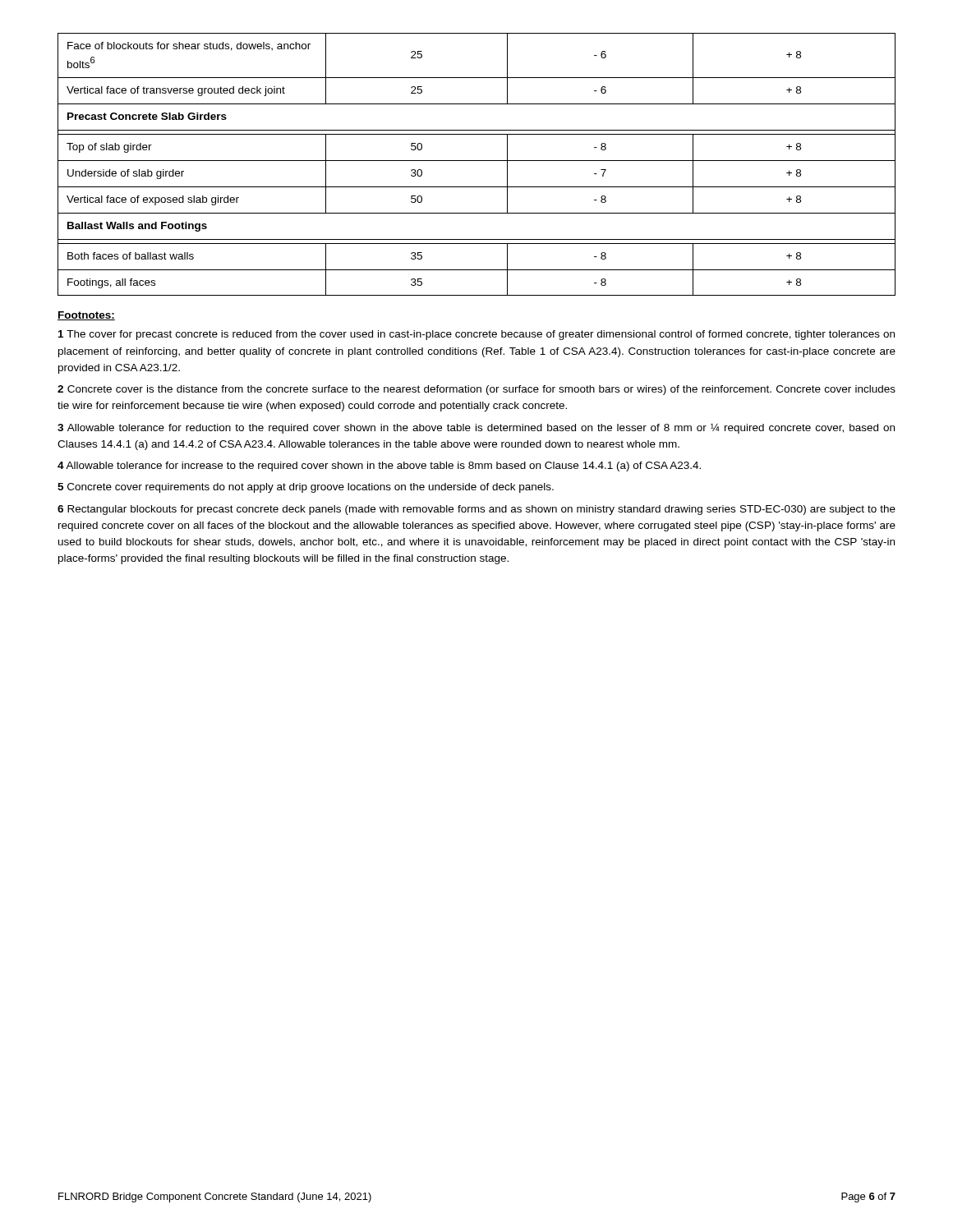Find the footnote that reads "1 The cover for precast concrete"
The width and height of the screenshot is (953, 1232).
click(476, 351)
